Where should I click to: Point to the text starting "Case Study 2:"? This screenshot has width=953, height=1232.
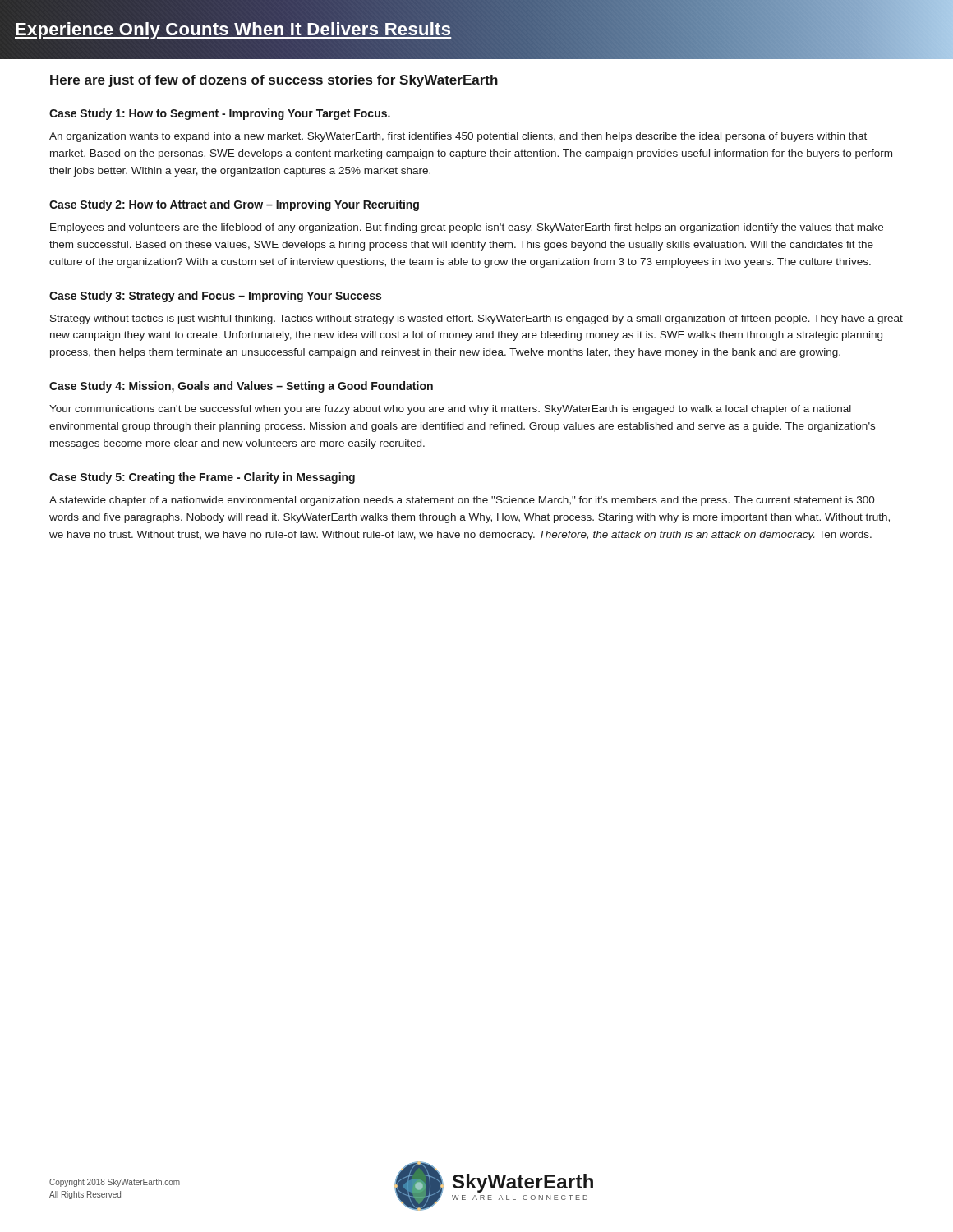[234, 205]
